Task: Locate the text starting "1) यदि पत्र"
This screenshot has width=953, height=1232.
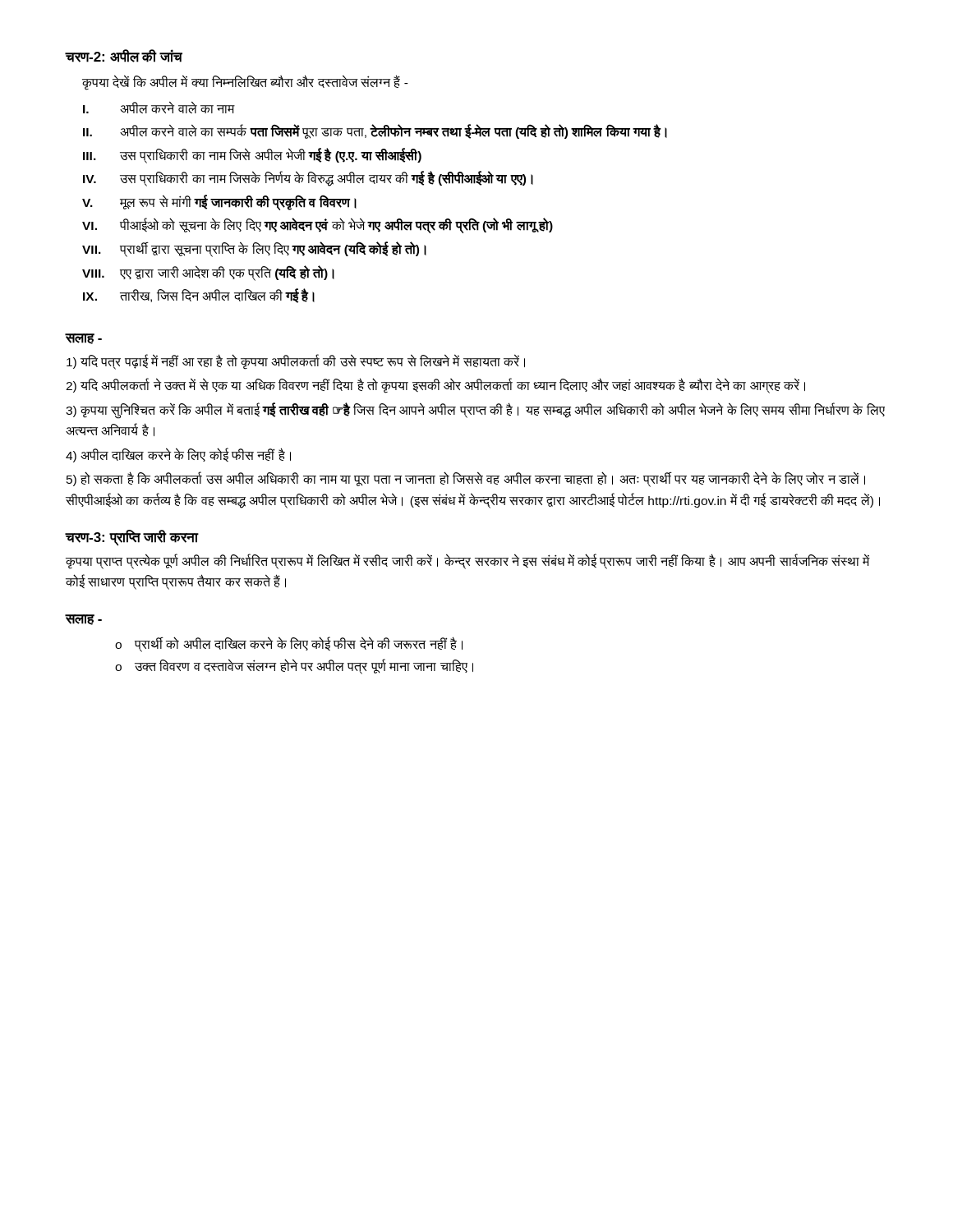Action: point(297,362)
